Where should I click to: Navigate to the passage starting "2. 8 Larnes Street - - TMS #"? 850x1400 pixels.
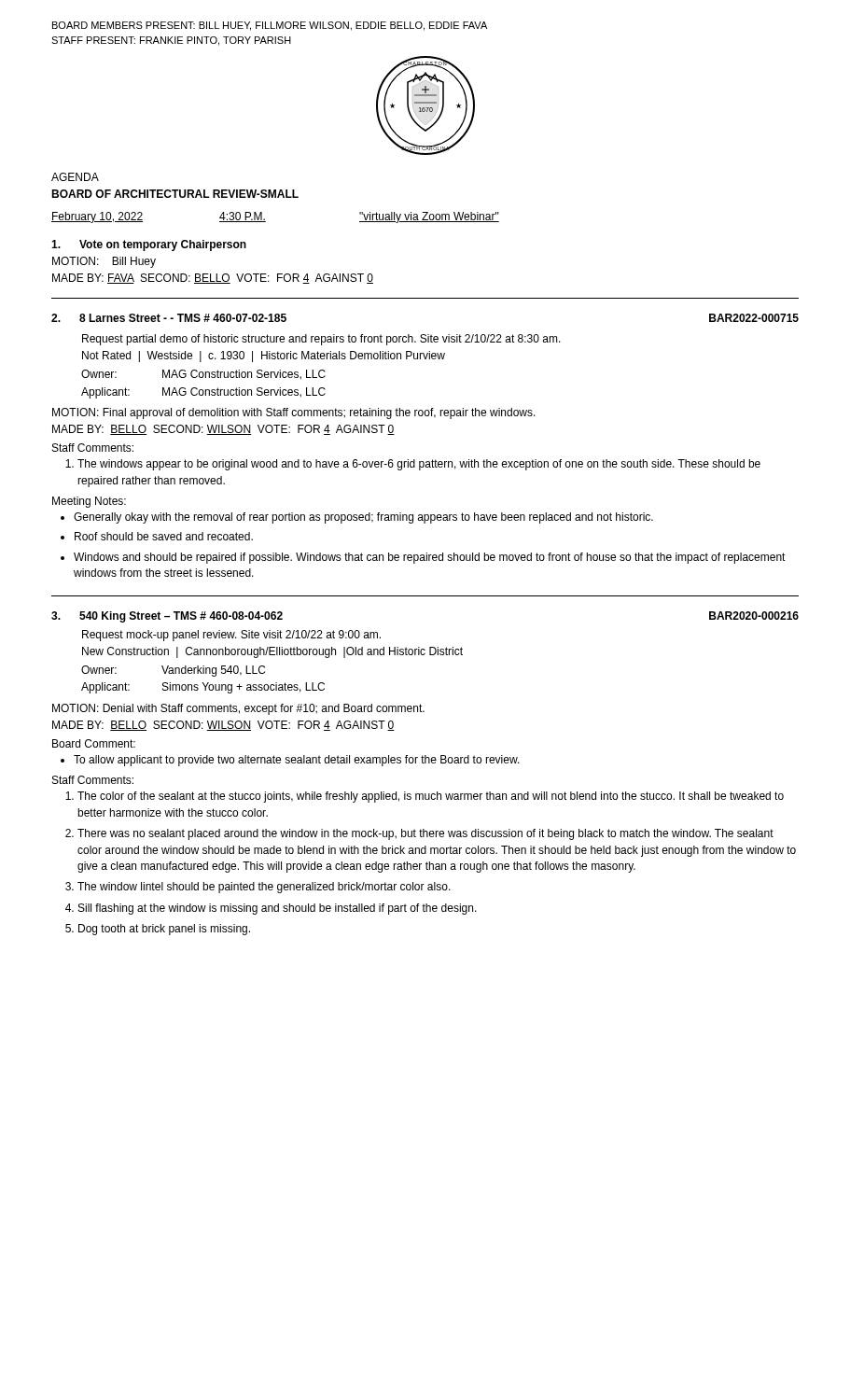[x=184, y=318]
